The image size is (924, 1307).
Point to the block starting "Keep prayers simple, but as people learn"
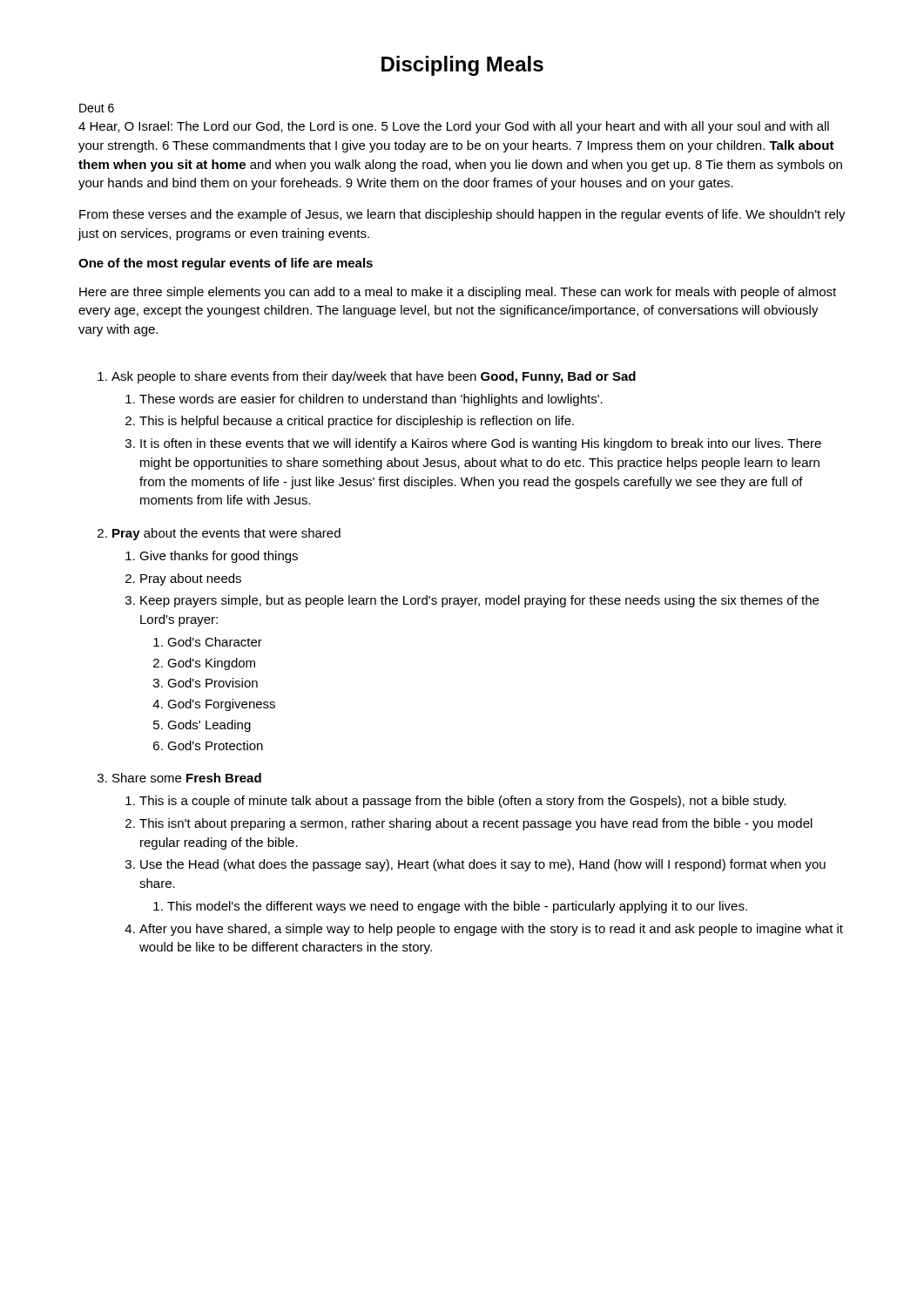[x=479, y=601]
